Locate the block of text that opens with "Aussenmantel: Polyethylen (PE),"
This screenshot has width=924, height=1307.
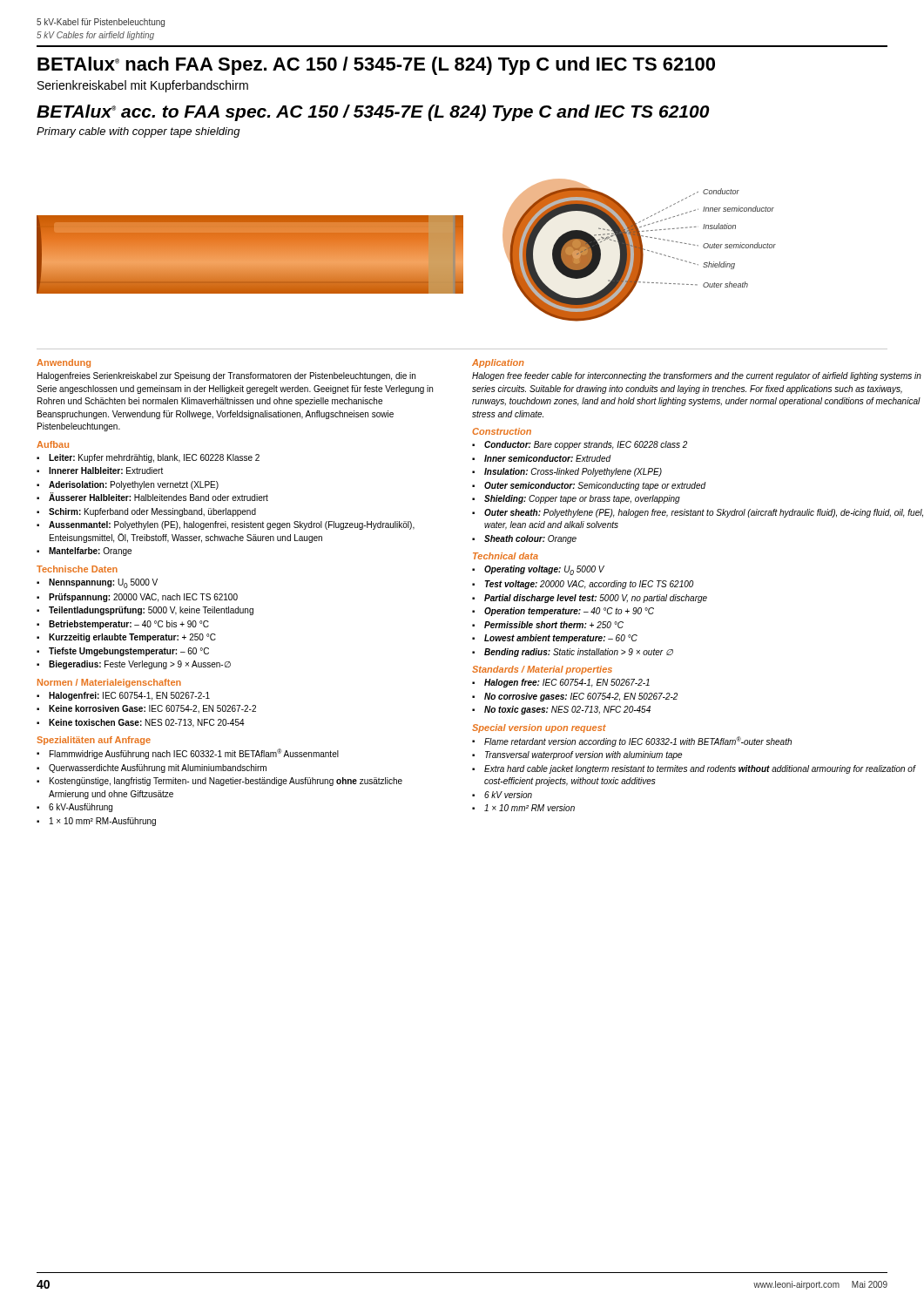[232, 531]
